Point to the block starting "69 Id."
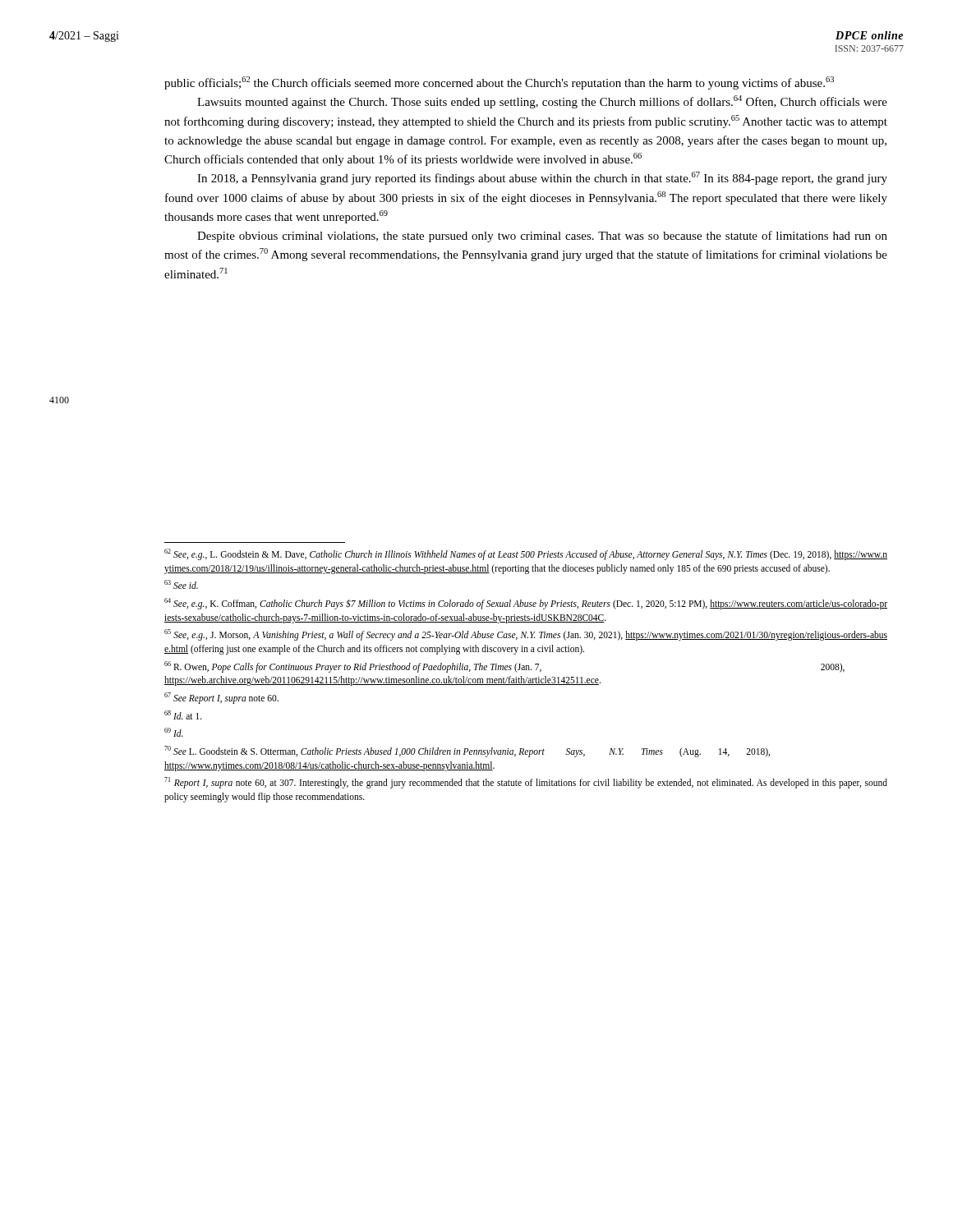Viewport: 953px width, 1232px height. (x=174, y=733)
